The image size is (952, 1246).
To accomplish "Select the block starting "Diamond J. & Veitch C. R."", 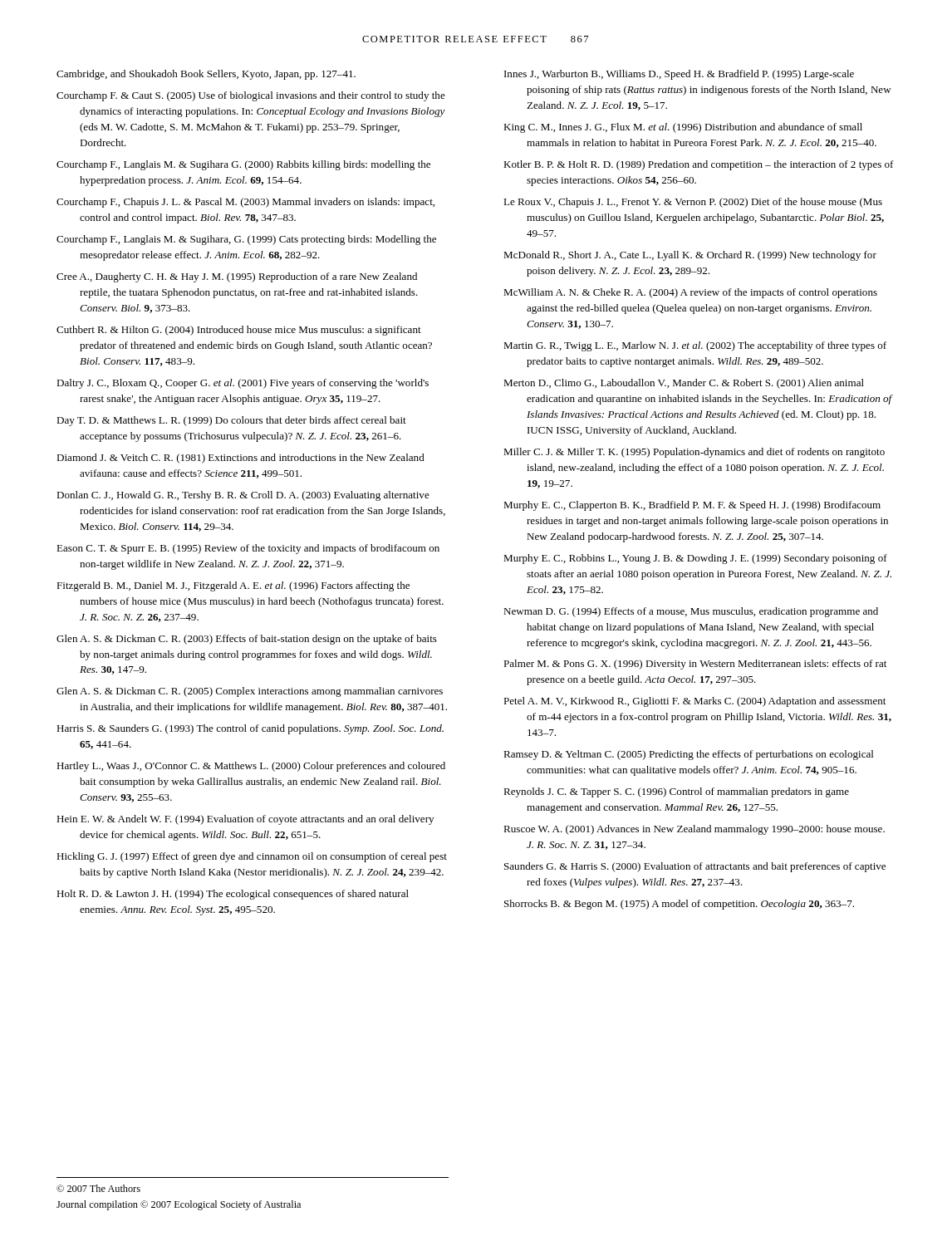I will (x=240, y=465).
